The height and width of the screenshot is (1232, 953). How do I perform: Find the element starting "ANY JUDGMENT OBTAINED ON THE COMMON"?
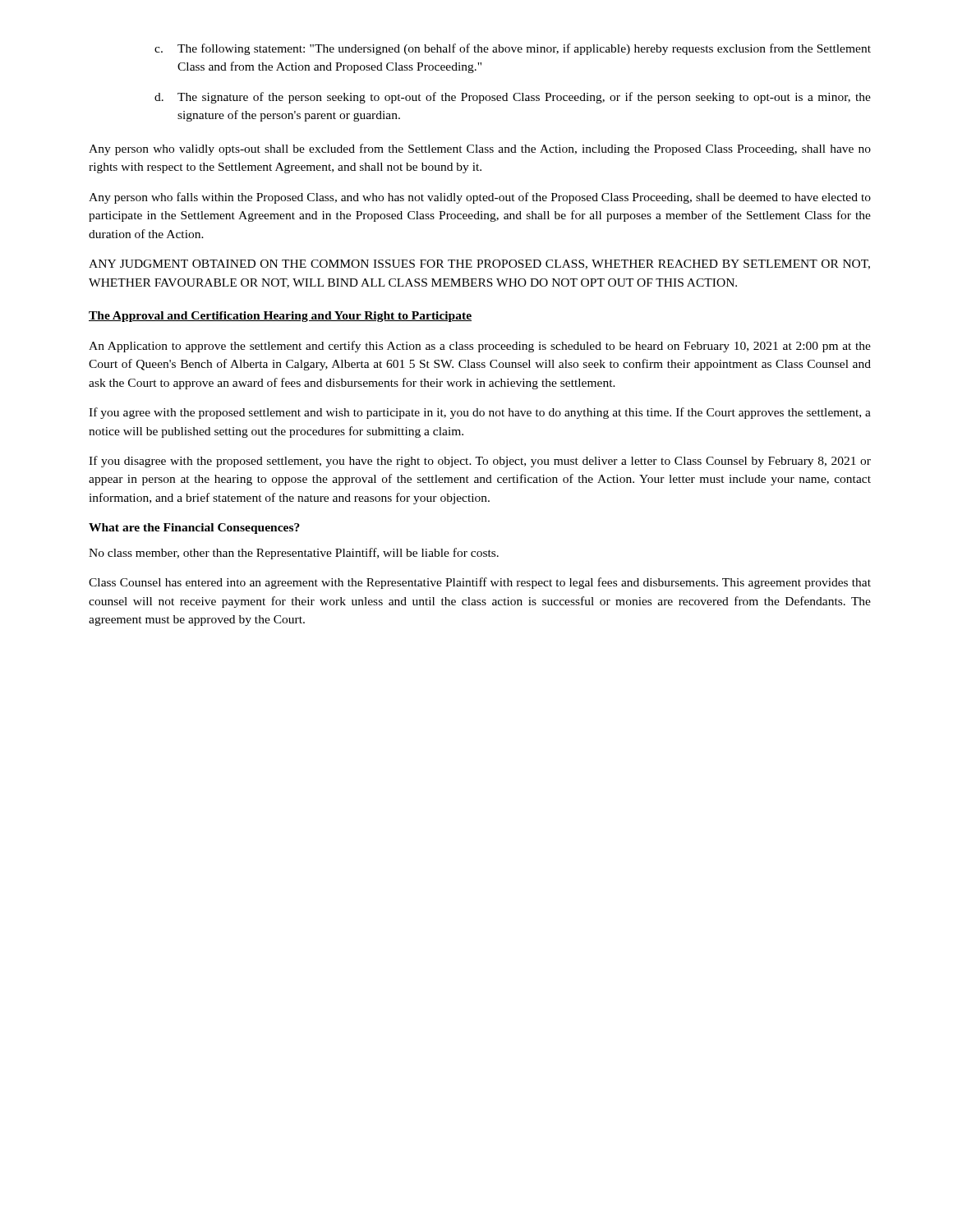[480, 273]
